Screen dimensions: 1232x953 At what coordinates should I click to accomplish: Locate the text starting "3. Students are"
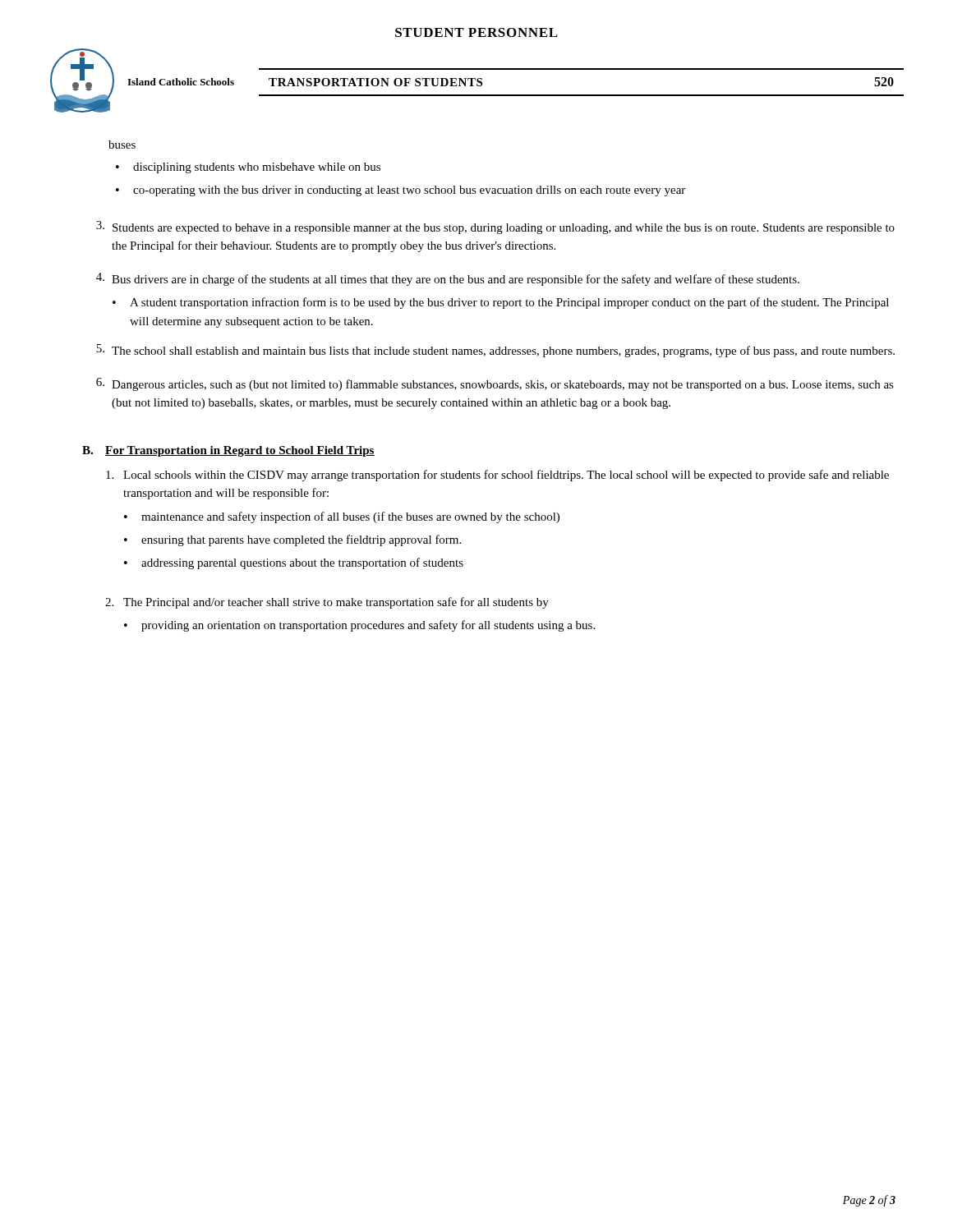pos(489,237)
